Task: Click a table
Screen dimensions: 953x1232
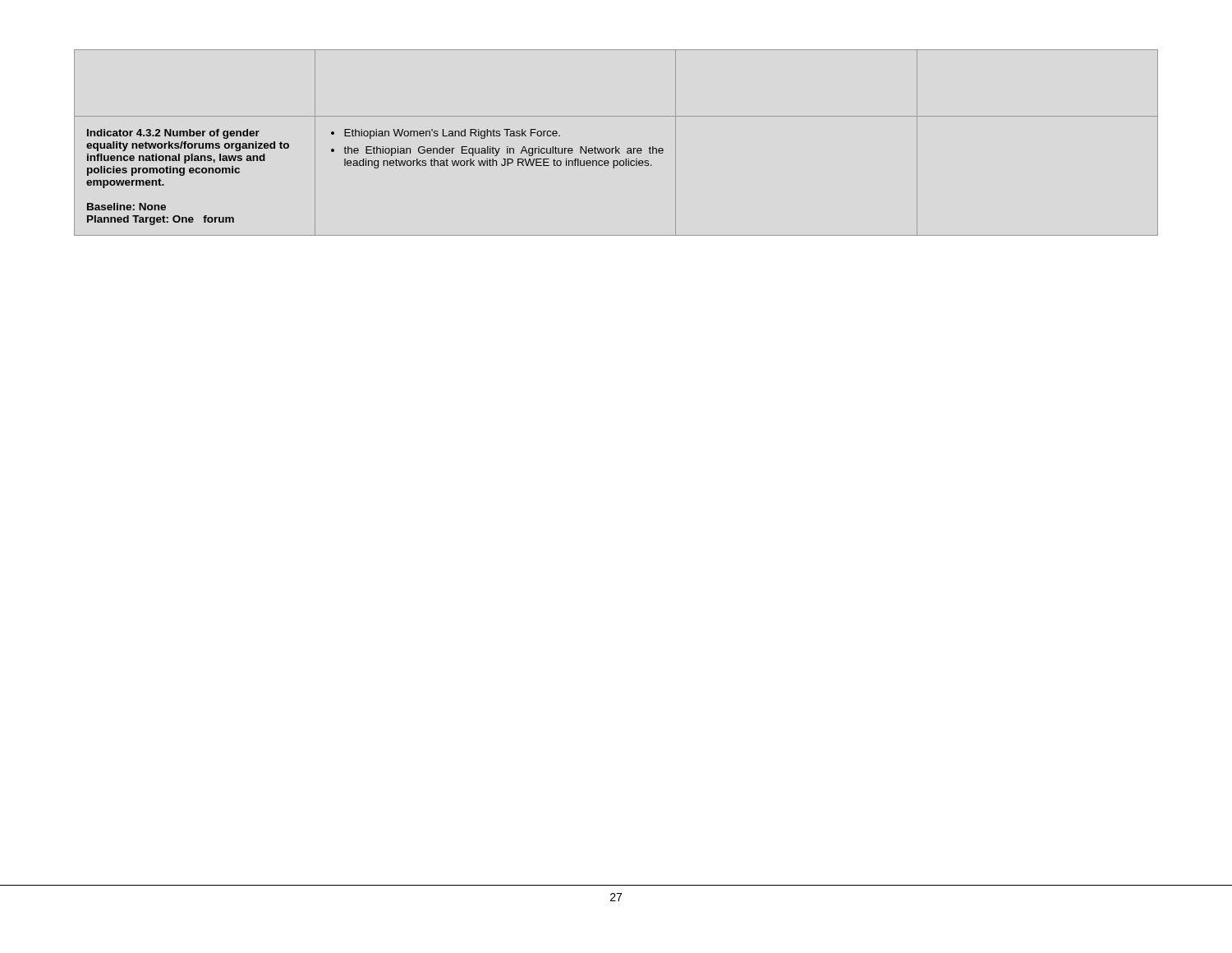Action: pos(616,143)
